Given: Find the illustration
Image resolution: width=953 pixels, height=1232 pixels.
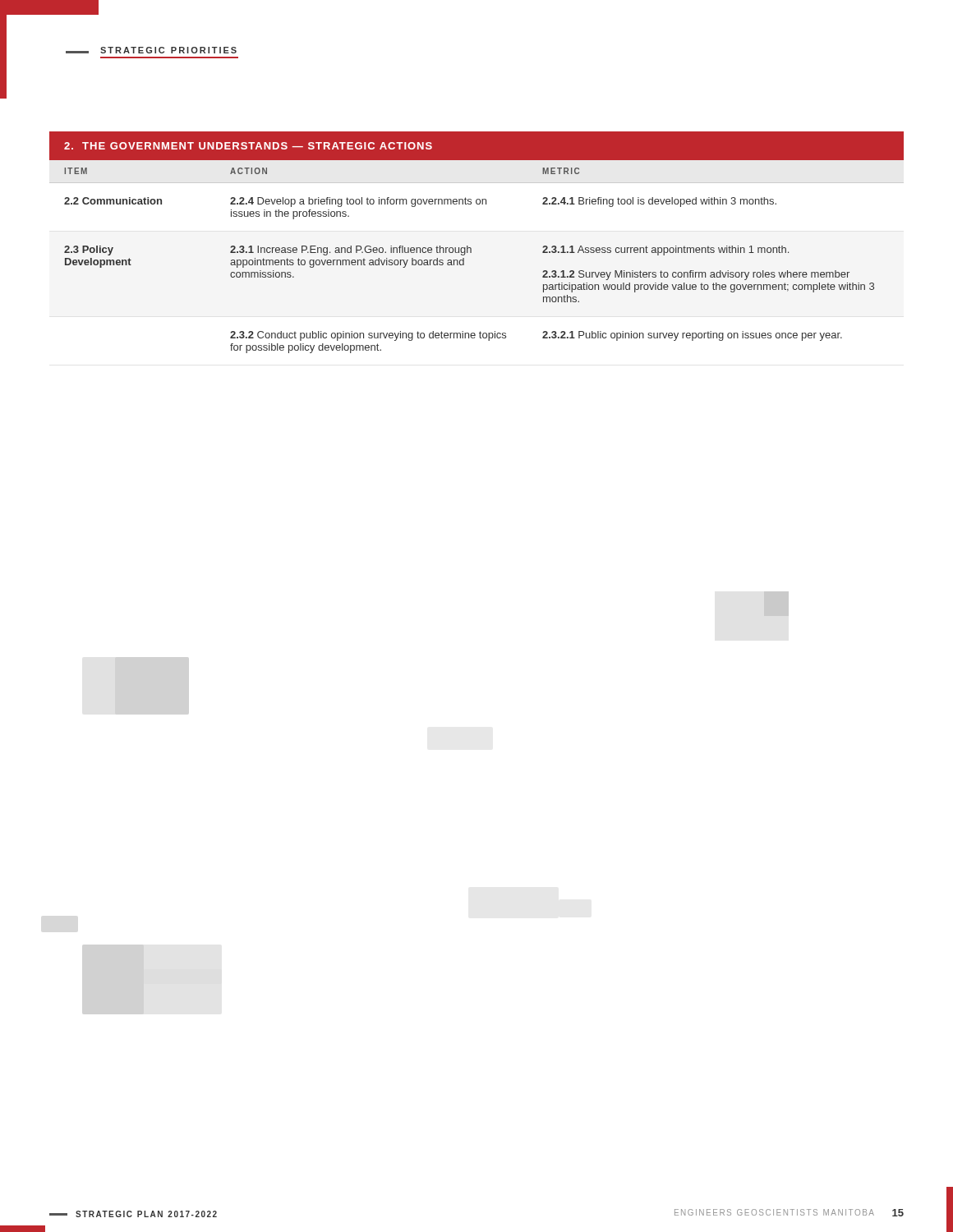Looking at the screenshot, I should [476, 854].
